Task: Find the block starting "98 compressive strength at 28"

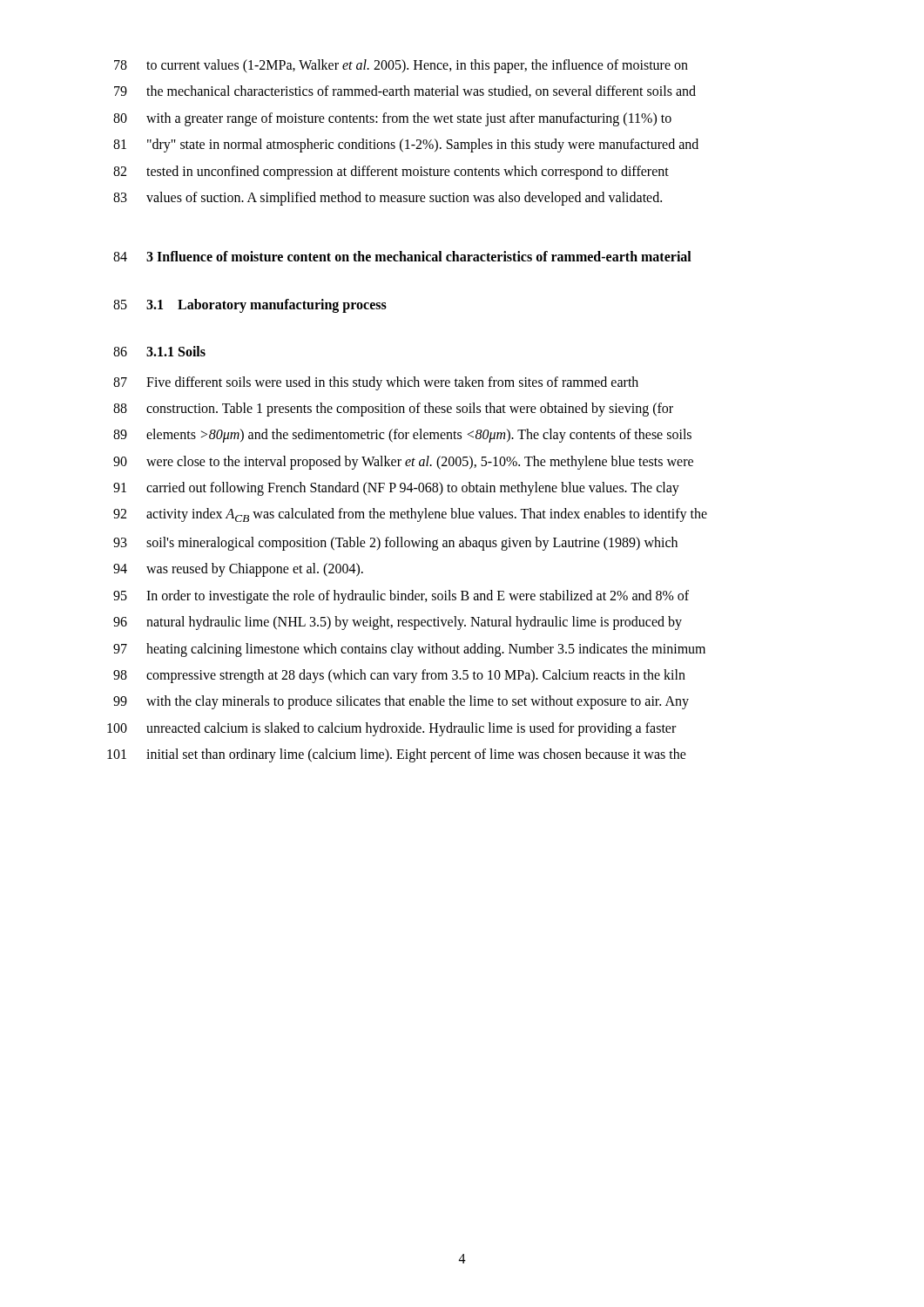Action: coord(470,675)
